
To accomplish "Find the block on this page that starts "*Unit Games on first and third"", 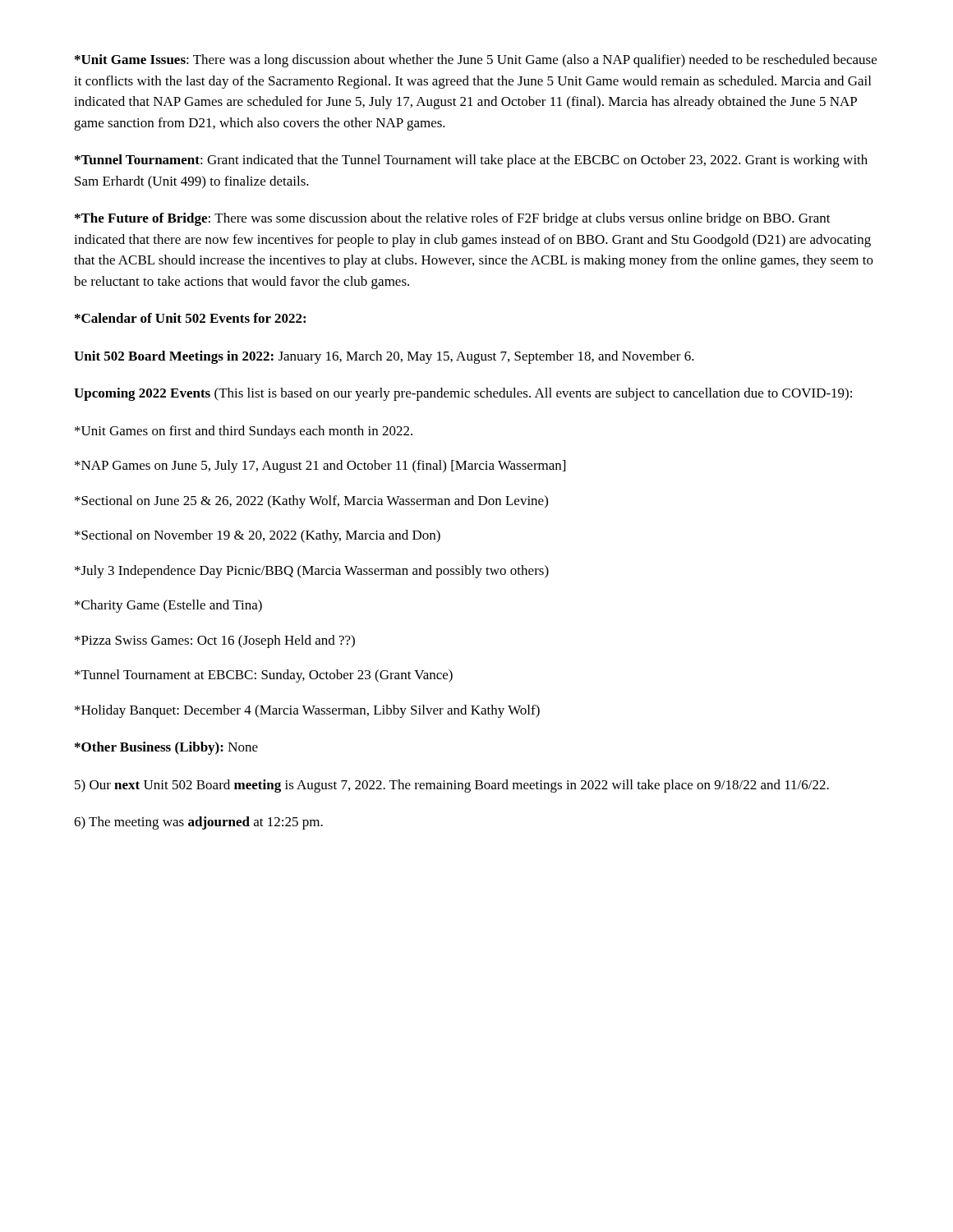I will (x=244, y=432).
